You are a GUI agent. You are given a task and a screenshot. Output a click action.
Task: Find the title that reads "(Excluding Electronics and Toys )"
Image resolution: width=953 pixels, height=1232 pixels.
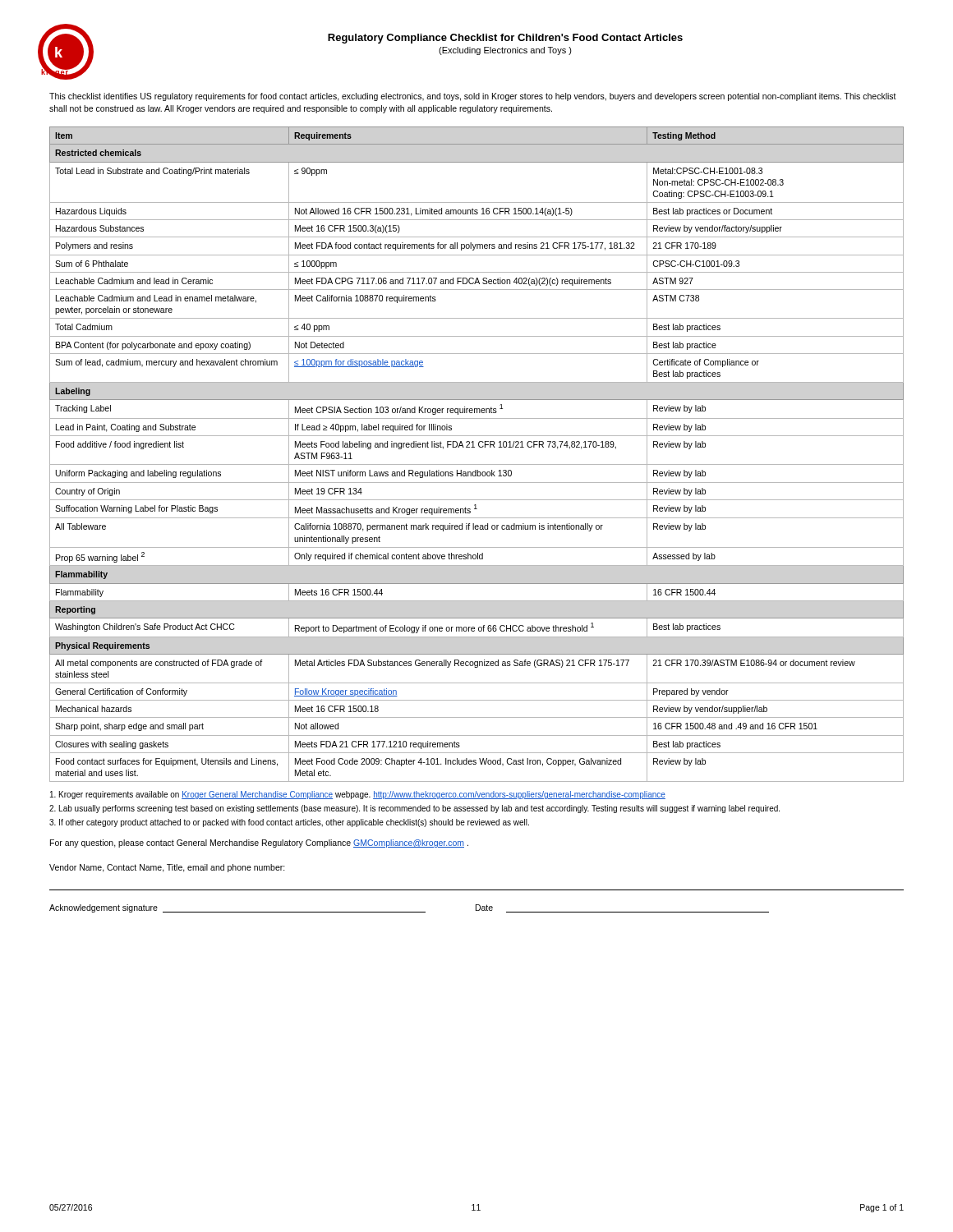505,50
